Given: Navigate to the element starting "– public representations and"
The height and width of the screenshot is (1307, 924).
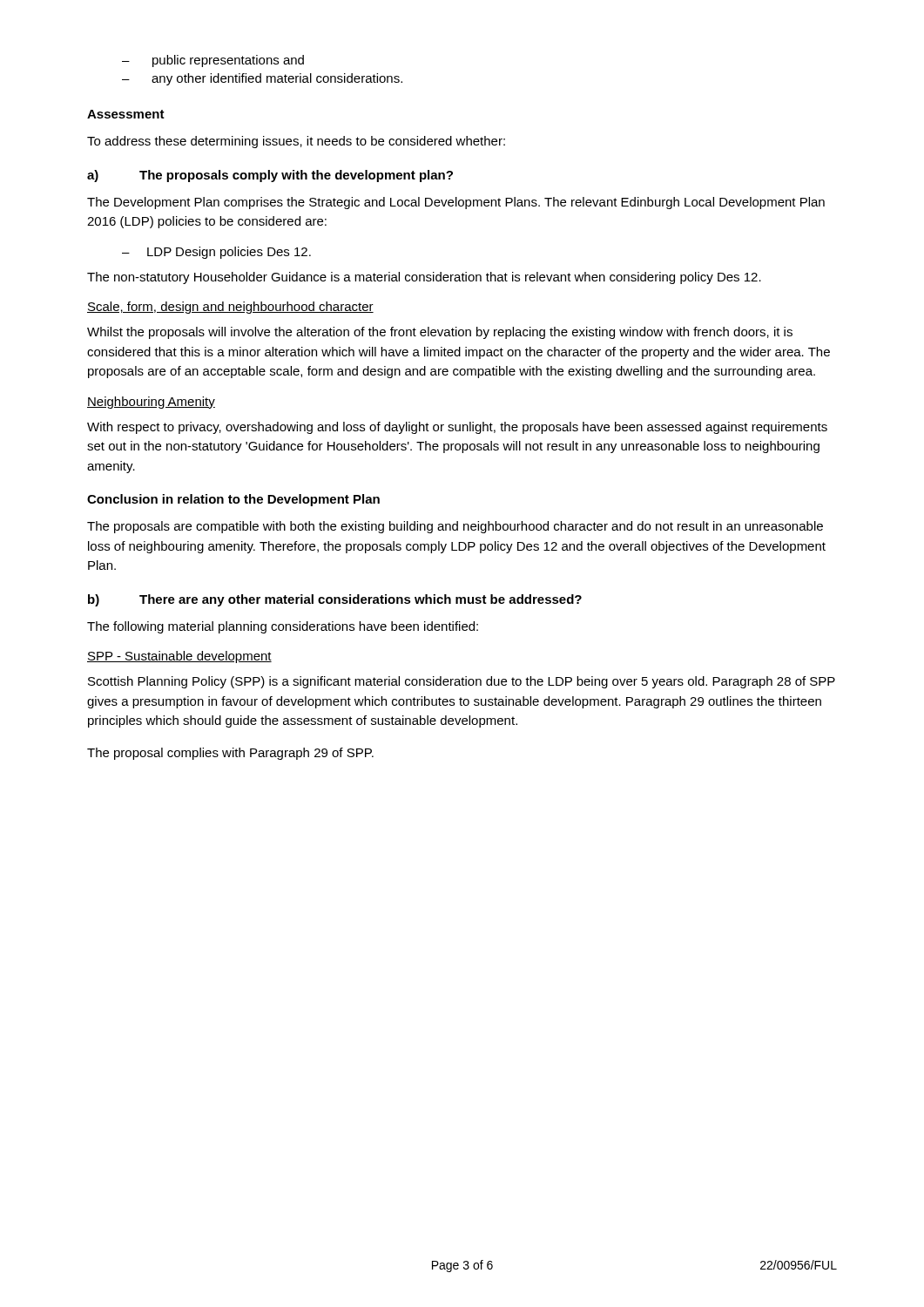Looking at the screenshot, I should 213,60.
